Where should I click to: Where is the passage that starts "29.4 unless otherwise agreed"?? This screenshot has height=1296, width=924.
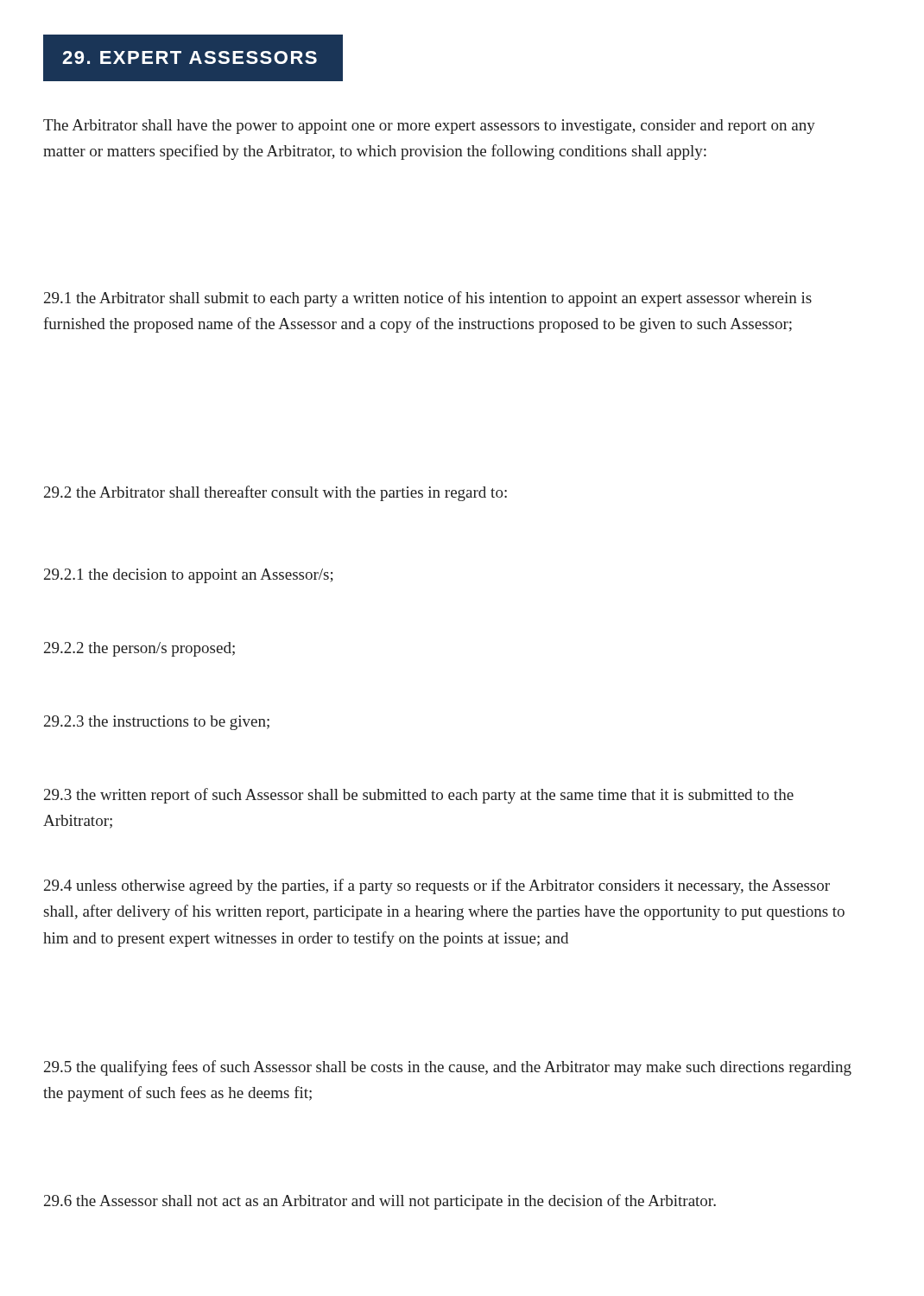pos(444,911)
